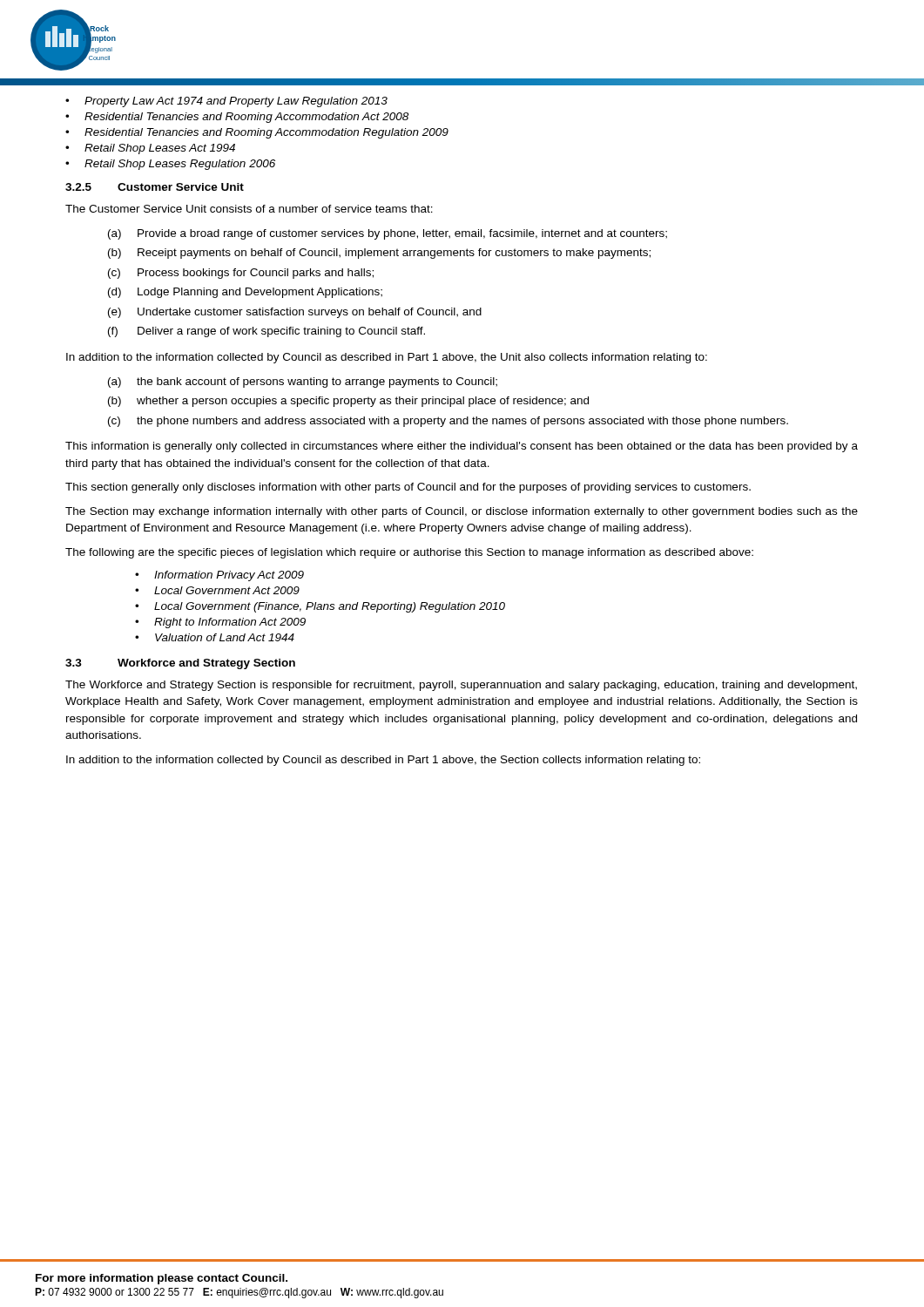Image resolution: width=924 pixels, height=1307 pixels.
Task: Click on the passage starting "• Information Privacy Act"
Action: tap(219, 574)
